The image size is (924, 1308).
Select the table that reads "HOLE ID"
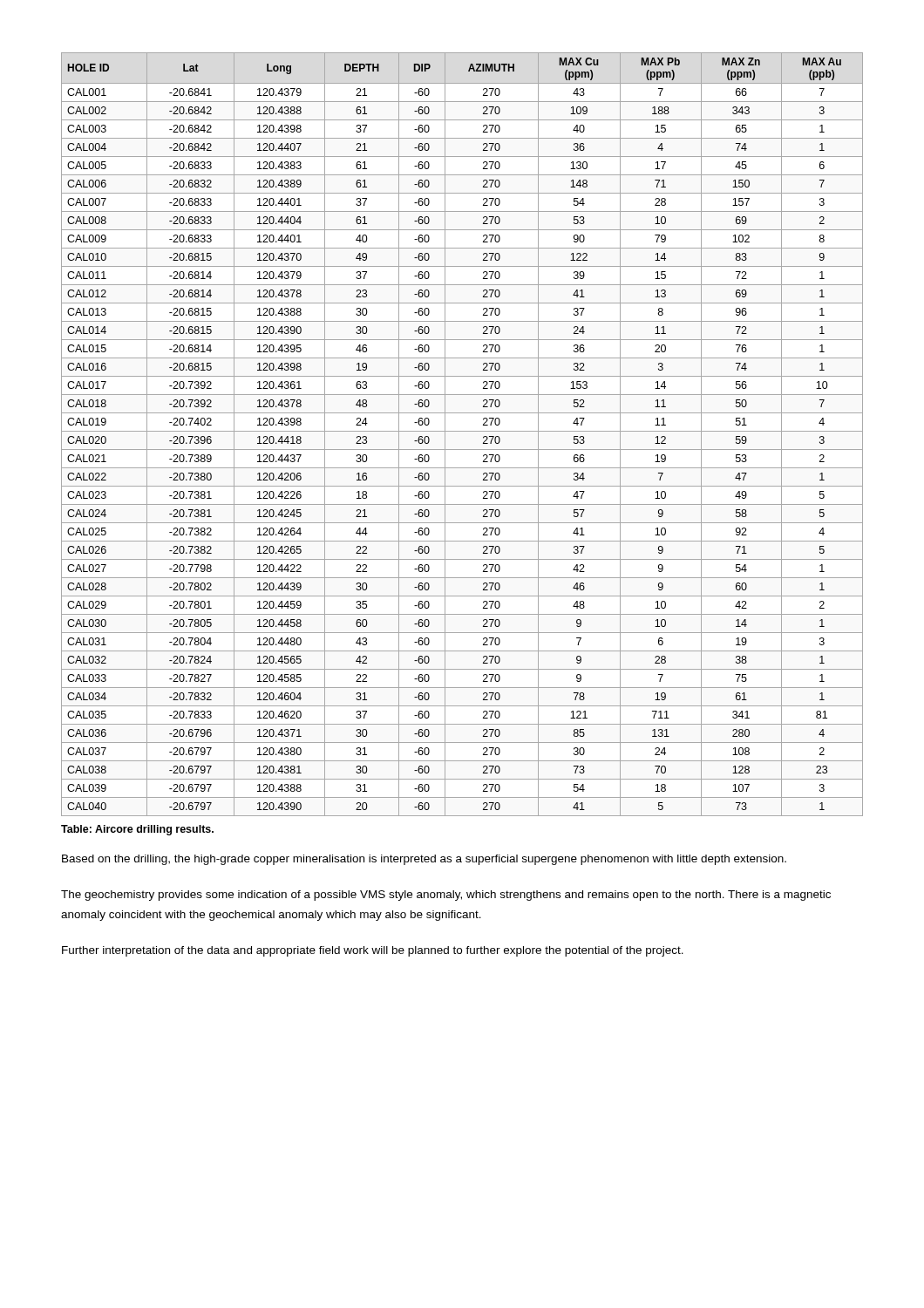click(x=462, y=434)
